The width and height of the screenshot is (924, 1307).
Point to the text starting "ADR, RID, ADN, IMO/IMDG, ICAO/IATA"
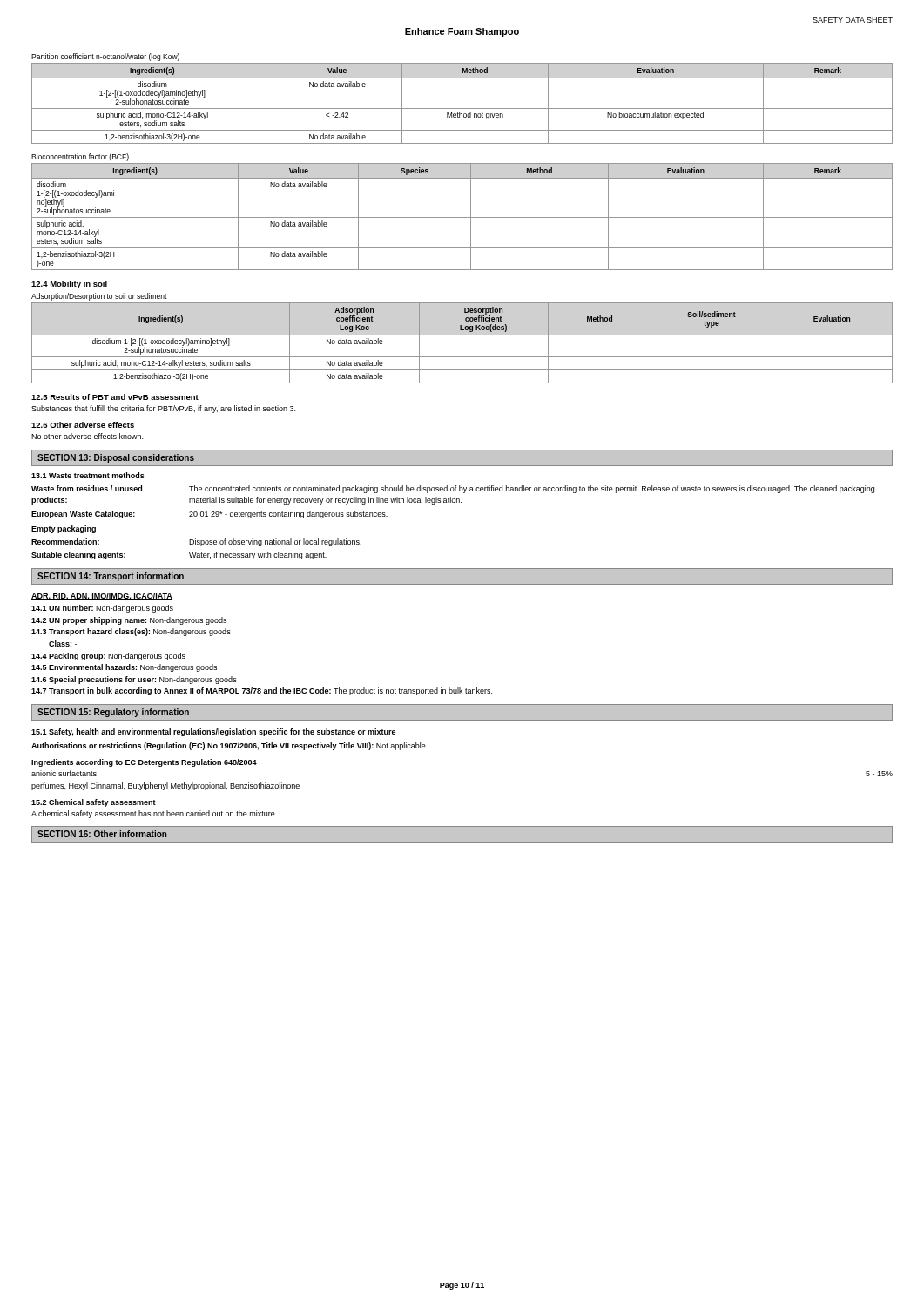[x=102, y=596]
